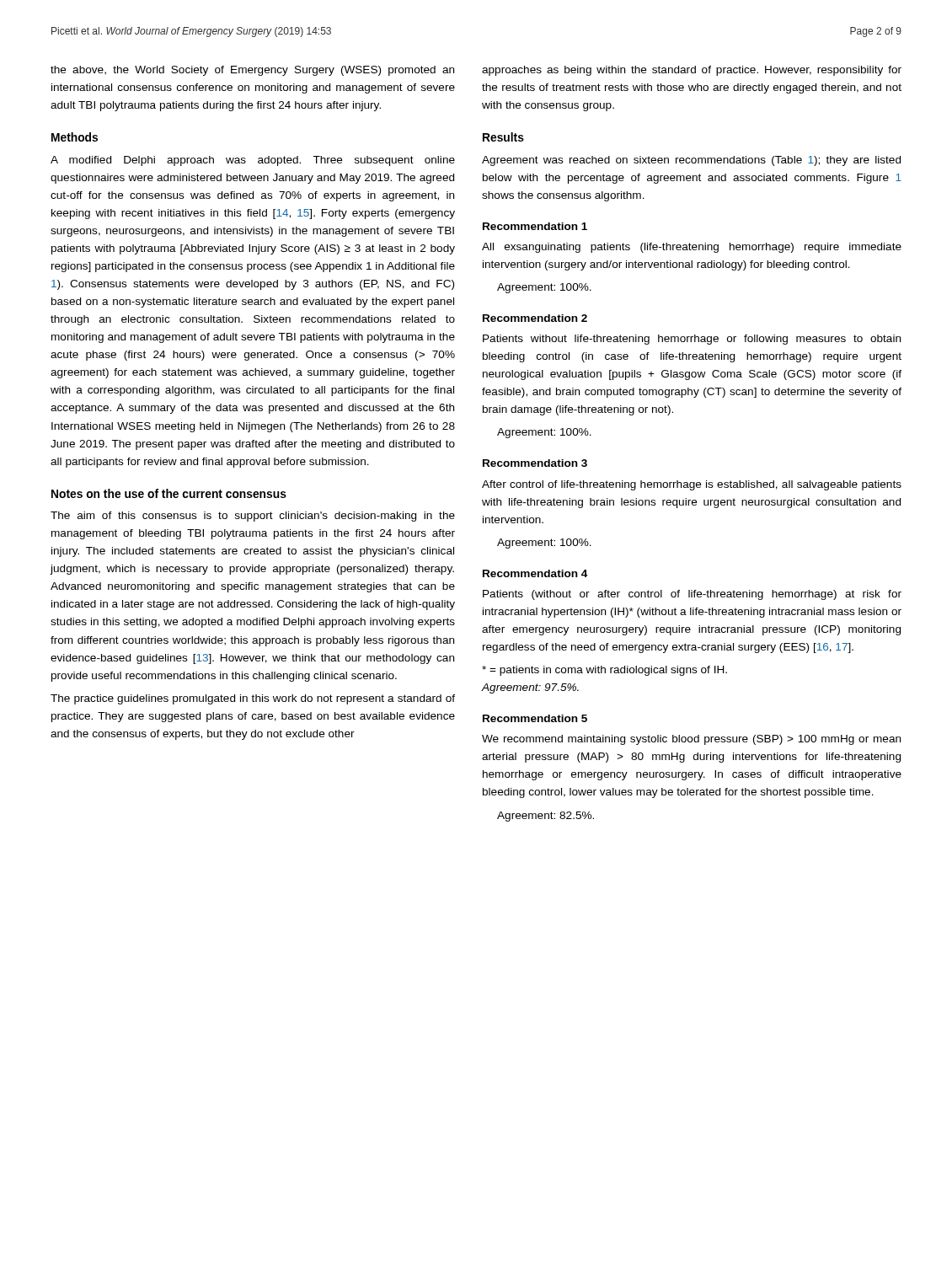Select the block starting "Patients (without or after control of life-threatening hemorrhage)"
The image size is (952, 1264).
692,640
